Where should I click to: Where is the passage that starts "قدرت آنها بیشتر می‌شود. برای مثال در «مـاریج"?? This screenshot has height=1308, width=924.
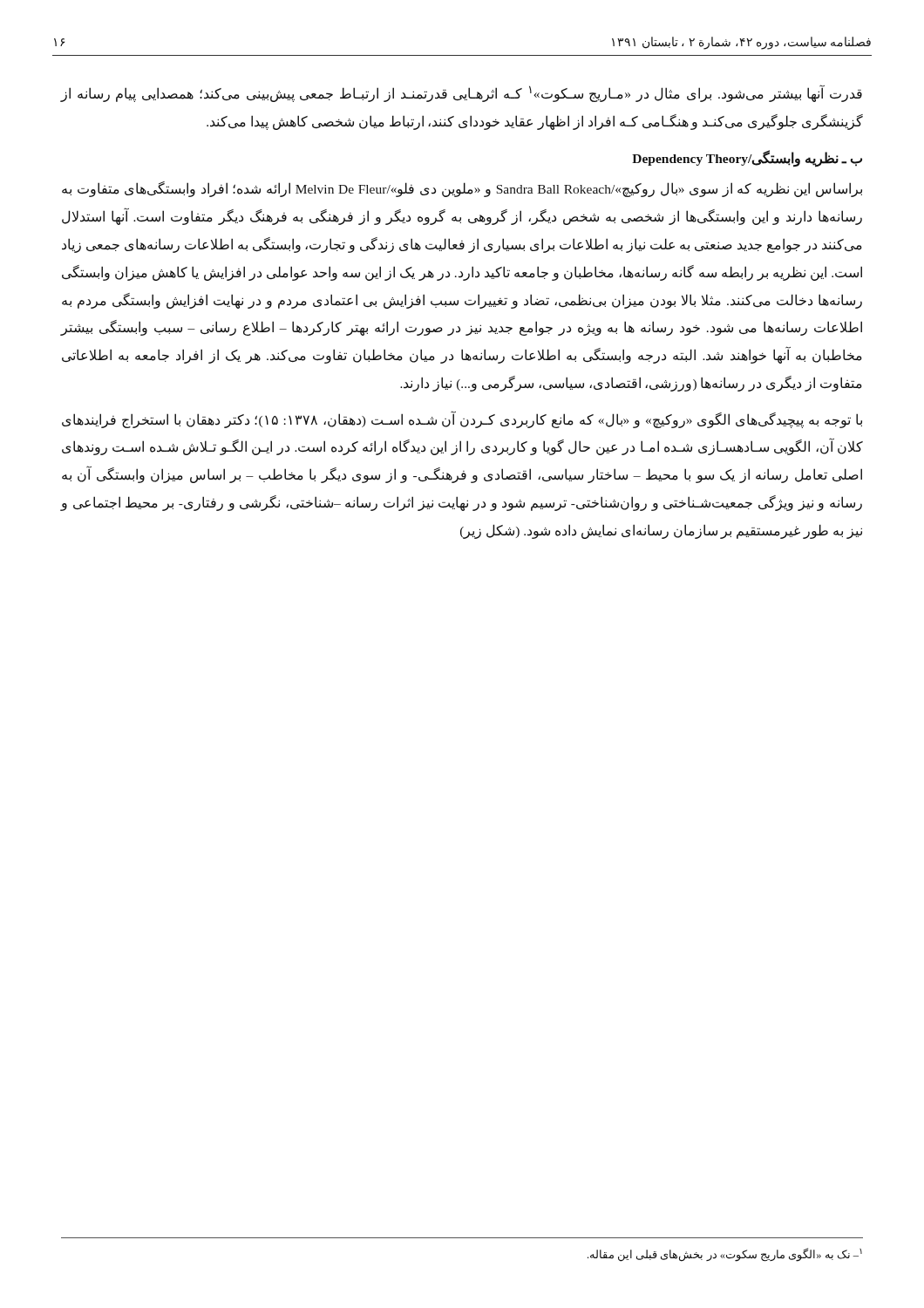462,106
